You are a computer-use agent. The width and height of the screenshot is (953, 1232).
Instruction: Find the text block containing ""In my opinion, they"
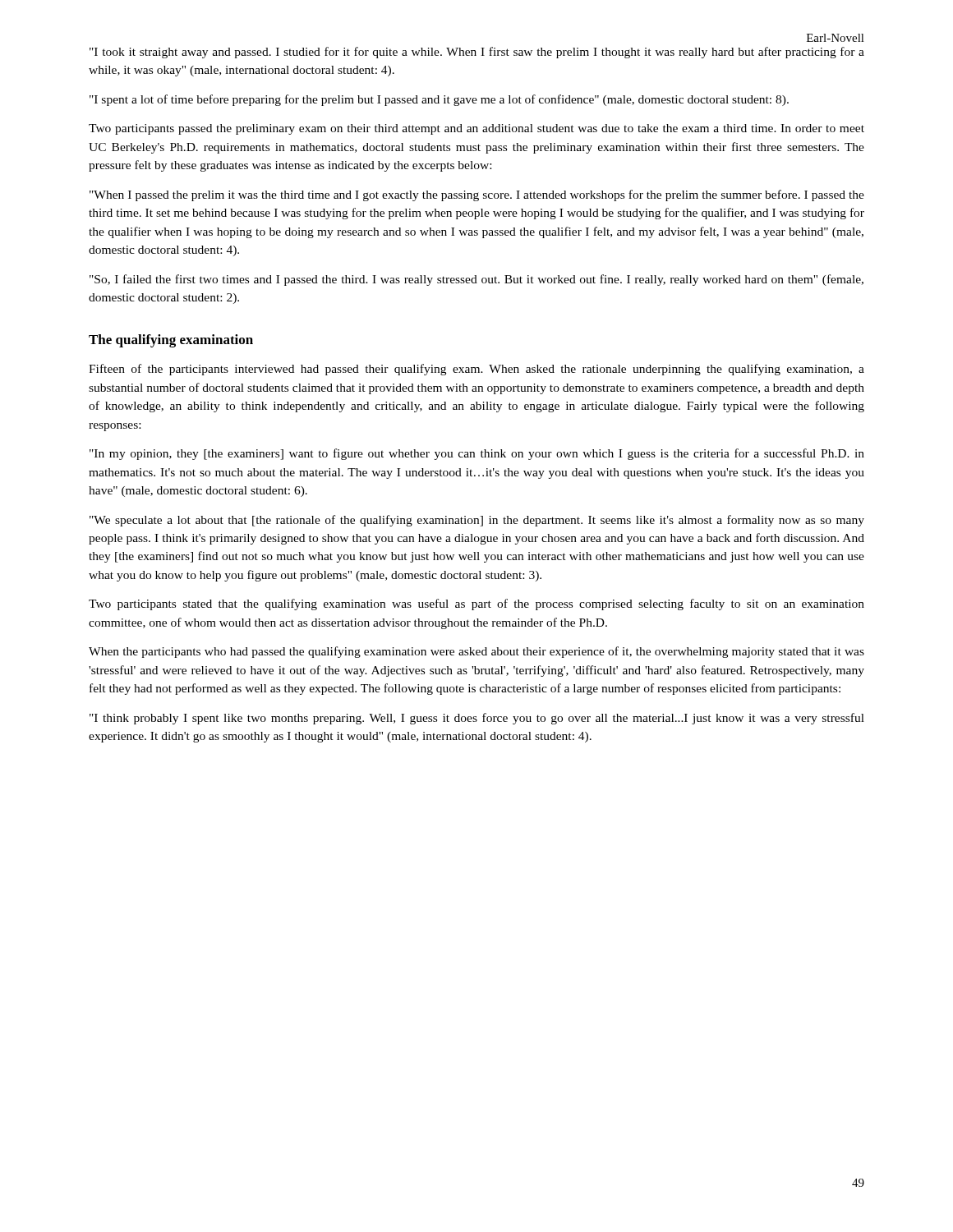[476, 472]
